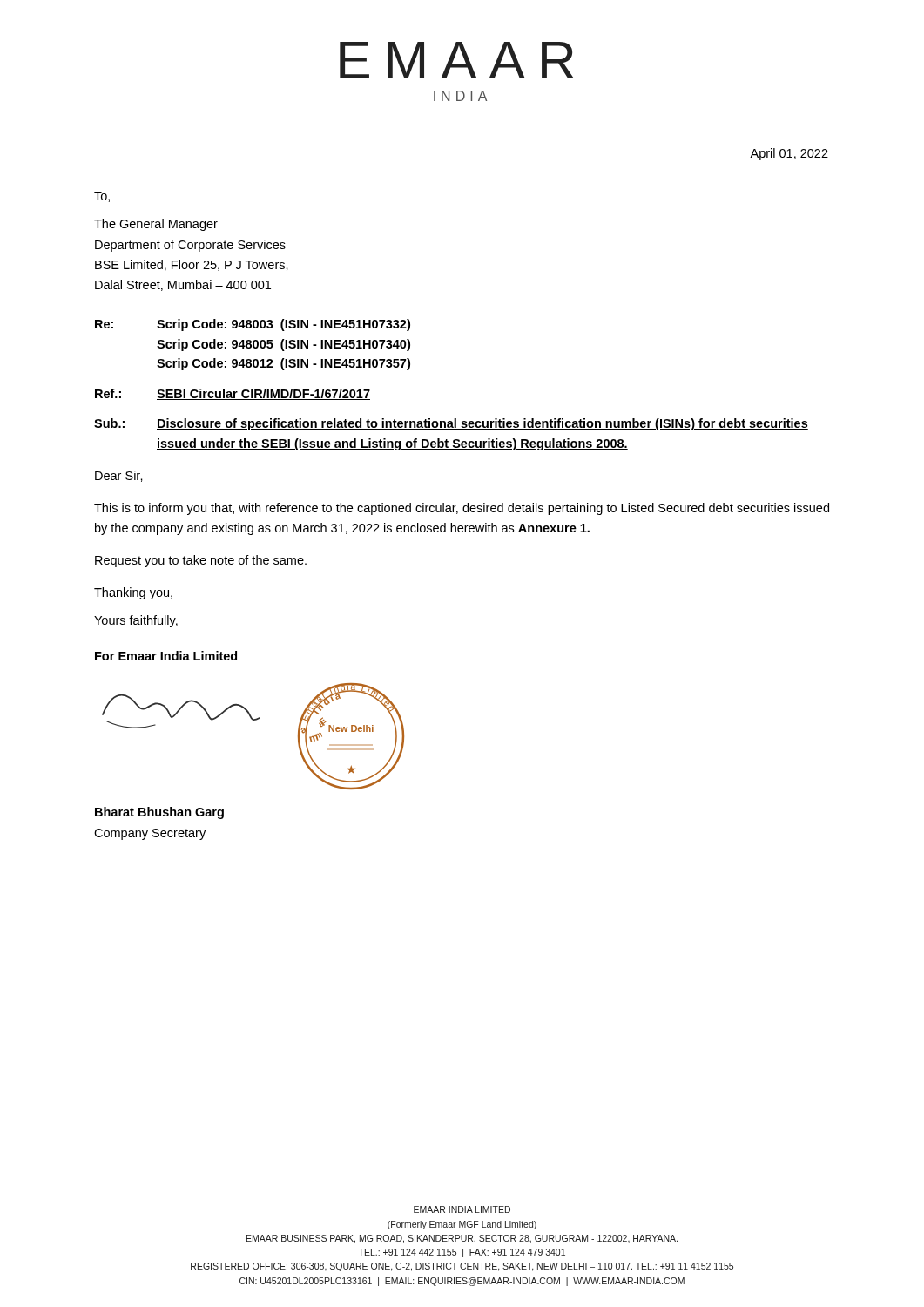Select the logo
Image resolution: width=924 pixels, height=1307 pixels.
[462, 52]
